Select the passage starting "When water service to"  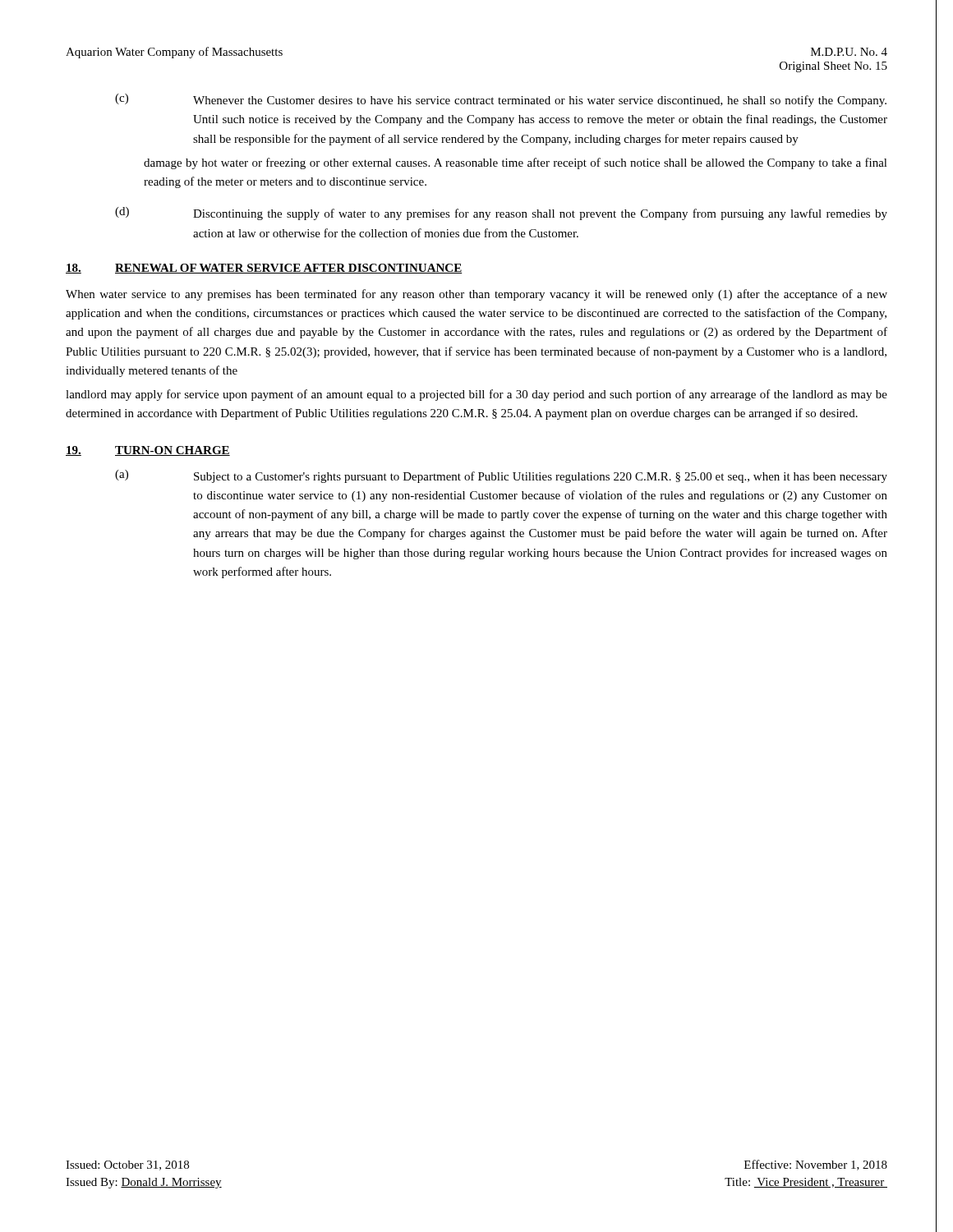[476, 332]
